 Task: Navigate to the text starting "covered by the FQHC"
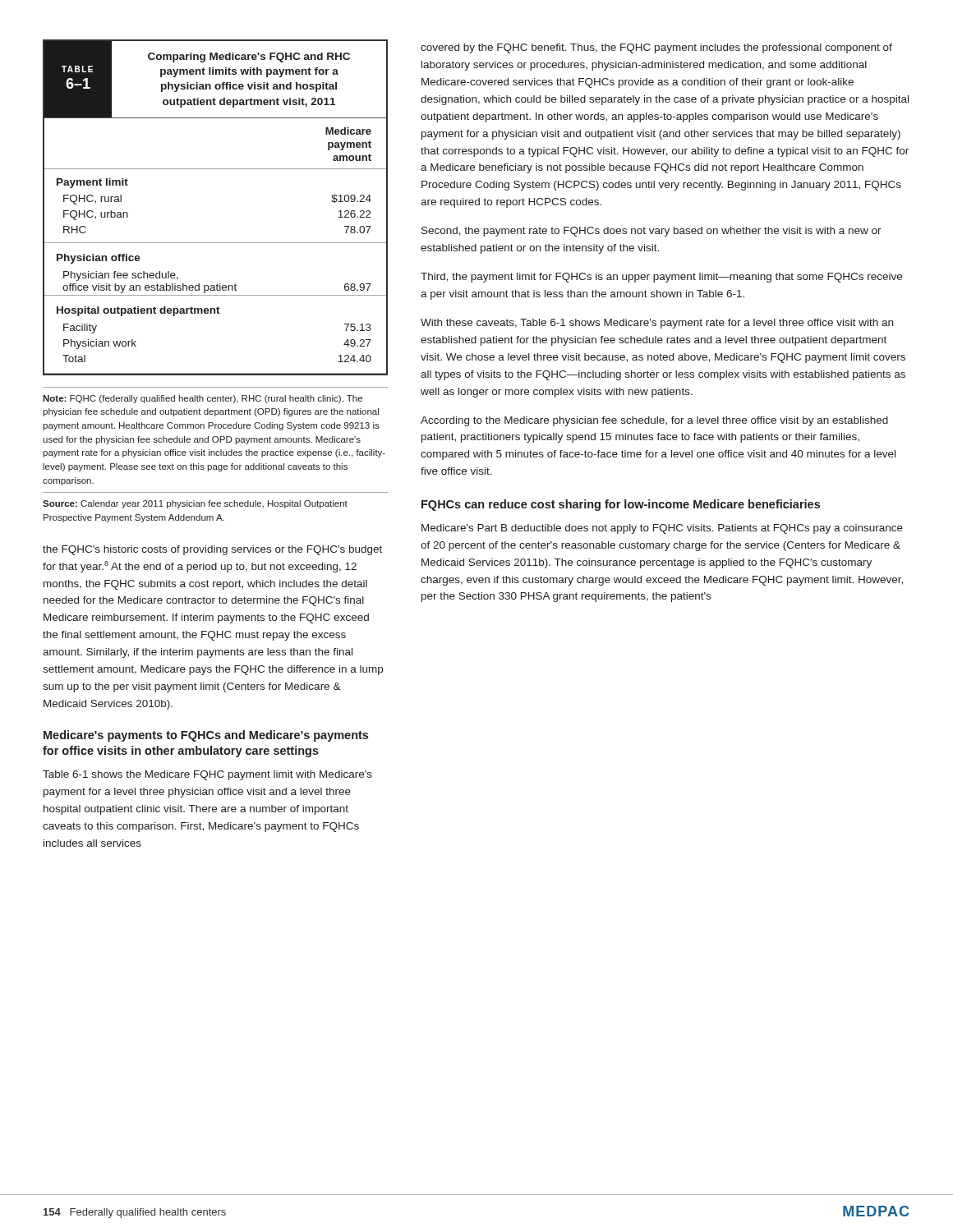click(x=665, y=125)
